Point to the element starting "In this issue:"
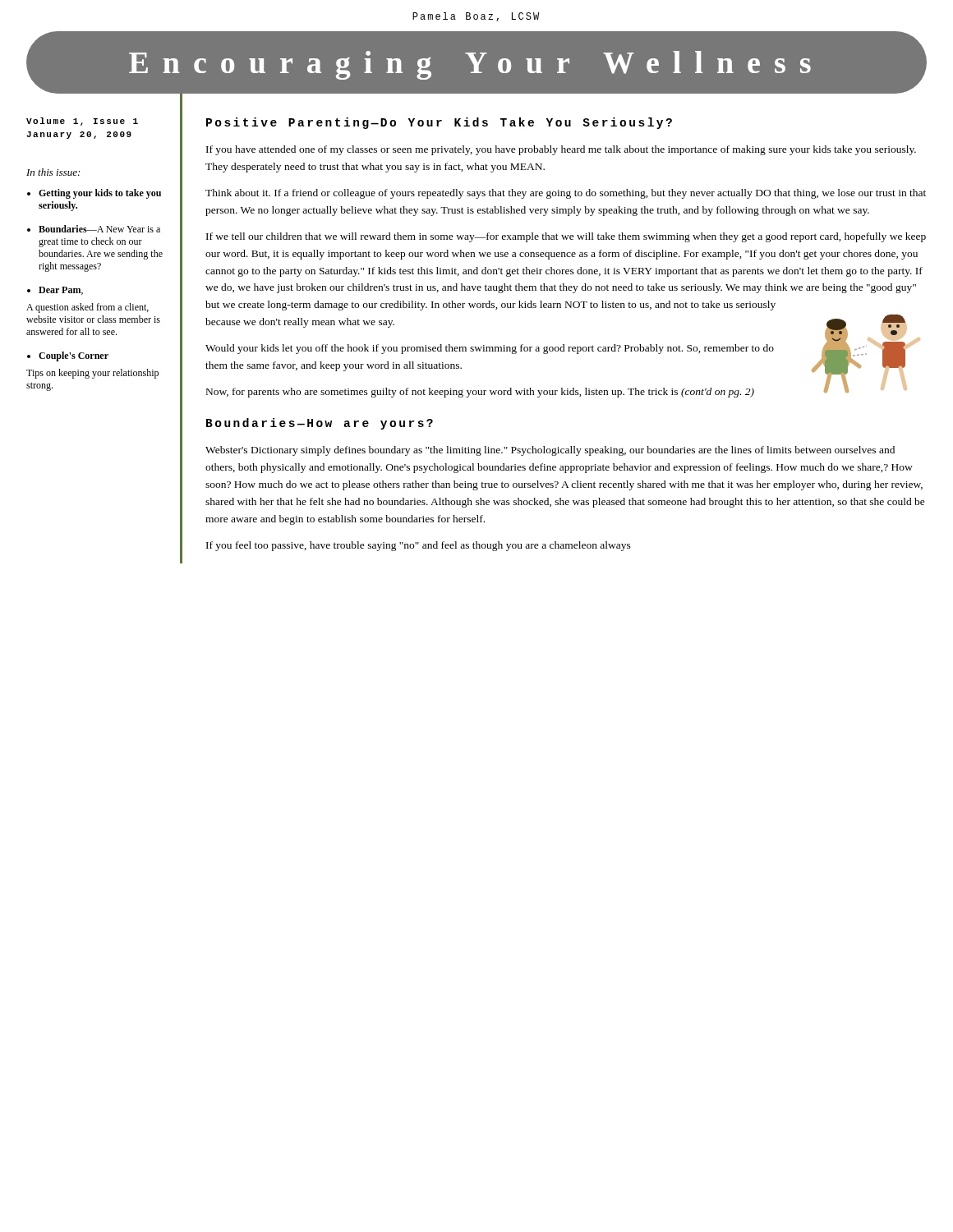The image size is (953, 1232). (x=54, y=172)
